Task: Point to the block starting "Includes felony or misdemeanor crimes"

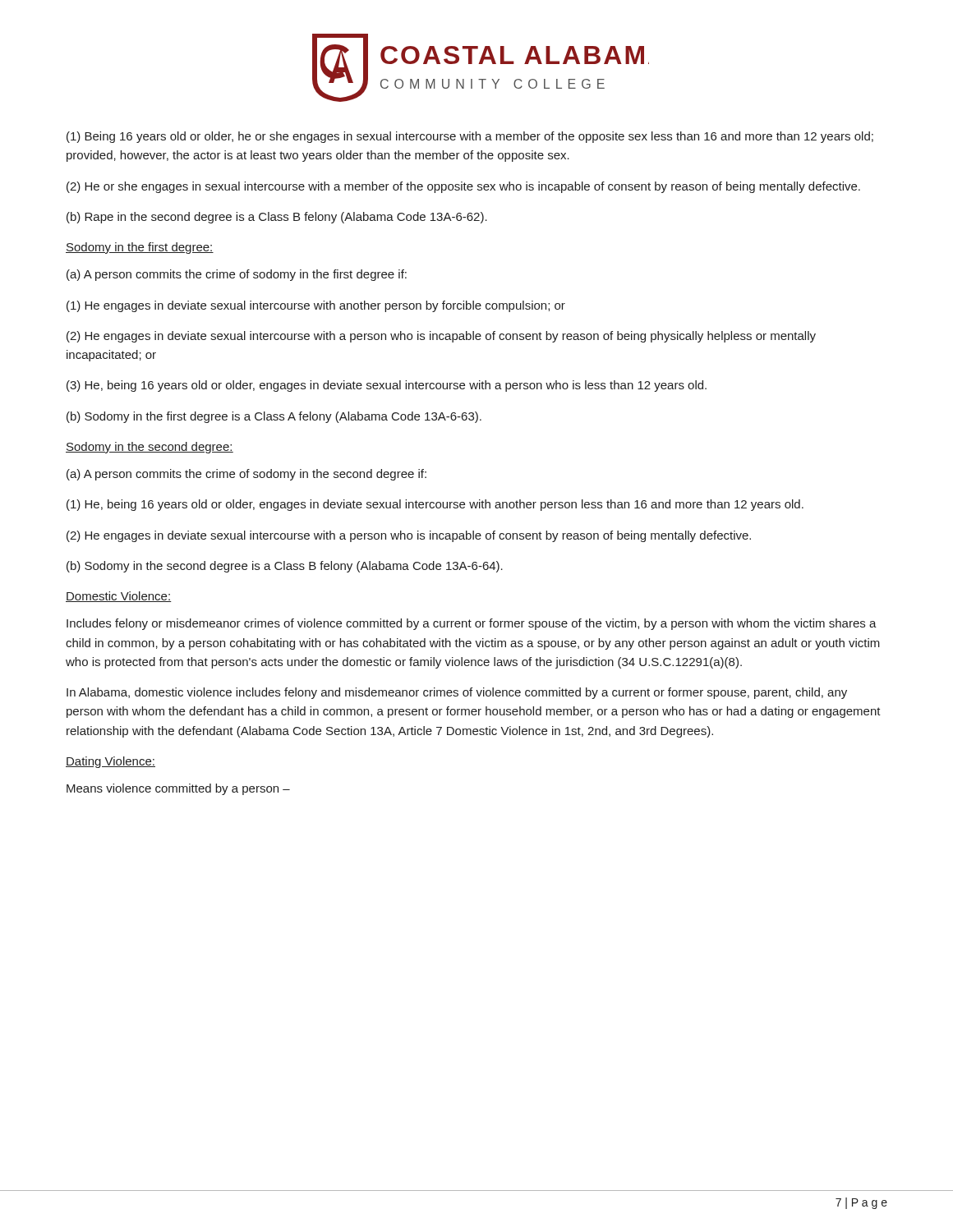Action: 473,642
